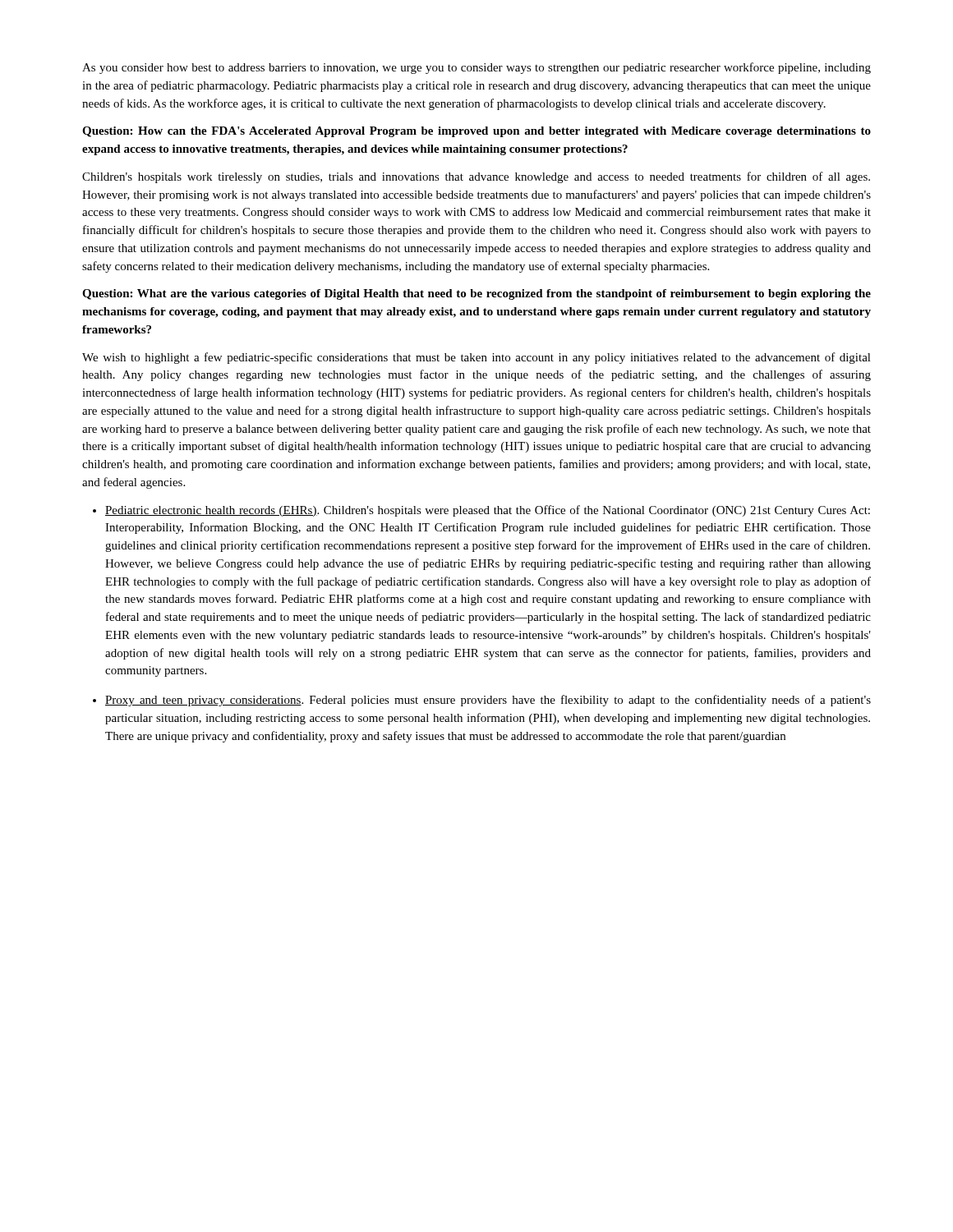The width and height of the screenshot is (953, 1232).
Task: Click the passage that begins "Proxy and teen privacy considerations. Federal"
Action: pos(488,718)
